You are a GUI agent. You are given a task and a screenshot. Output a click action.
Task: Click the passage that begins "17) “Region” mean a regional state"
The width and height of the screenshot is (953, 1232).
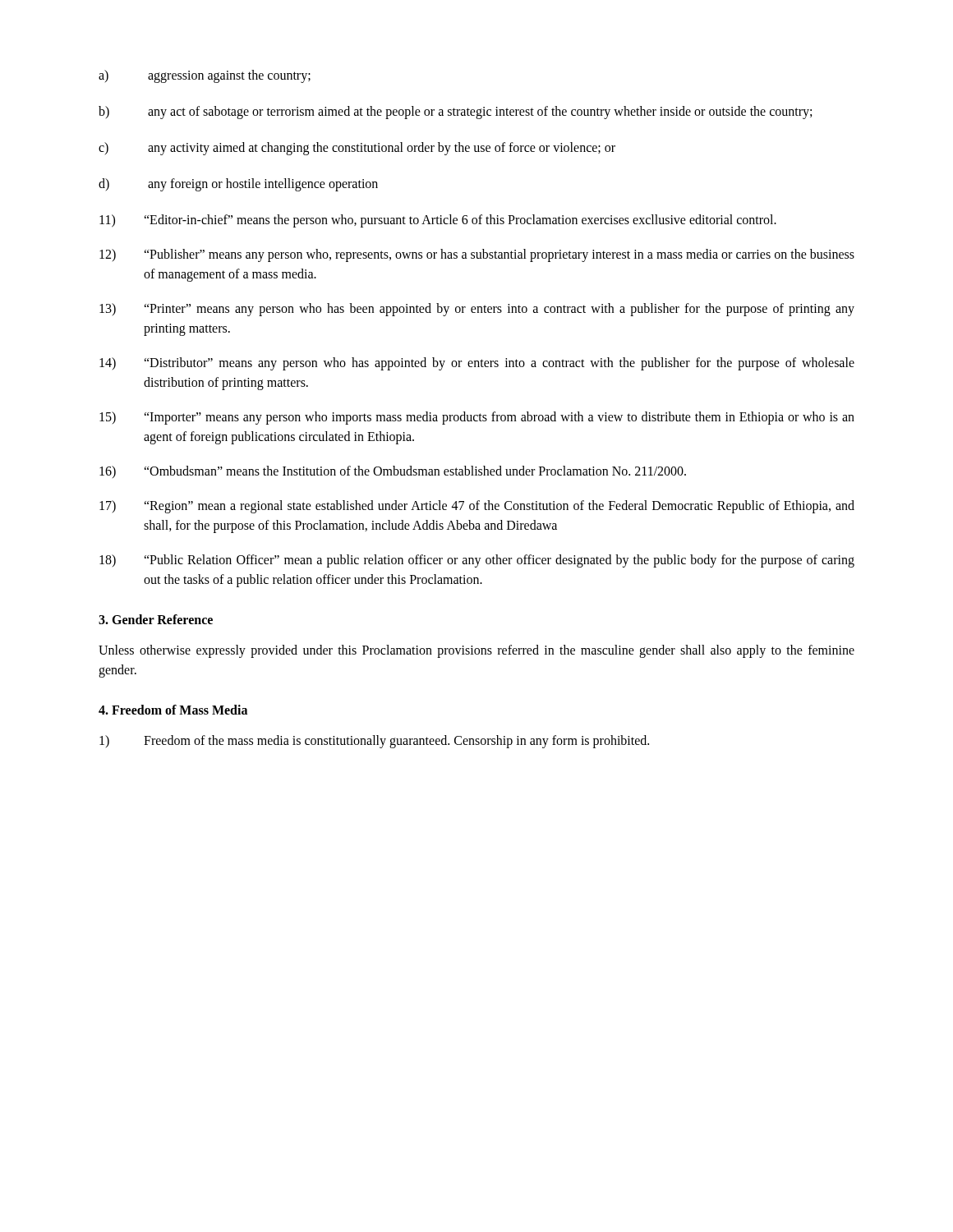[476, 516]
